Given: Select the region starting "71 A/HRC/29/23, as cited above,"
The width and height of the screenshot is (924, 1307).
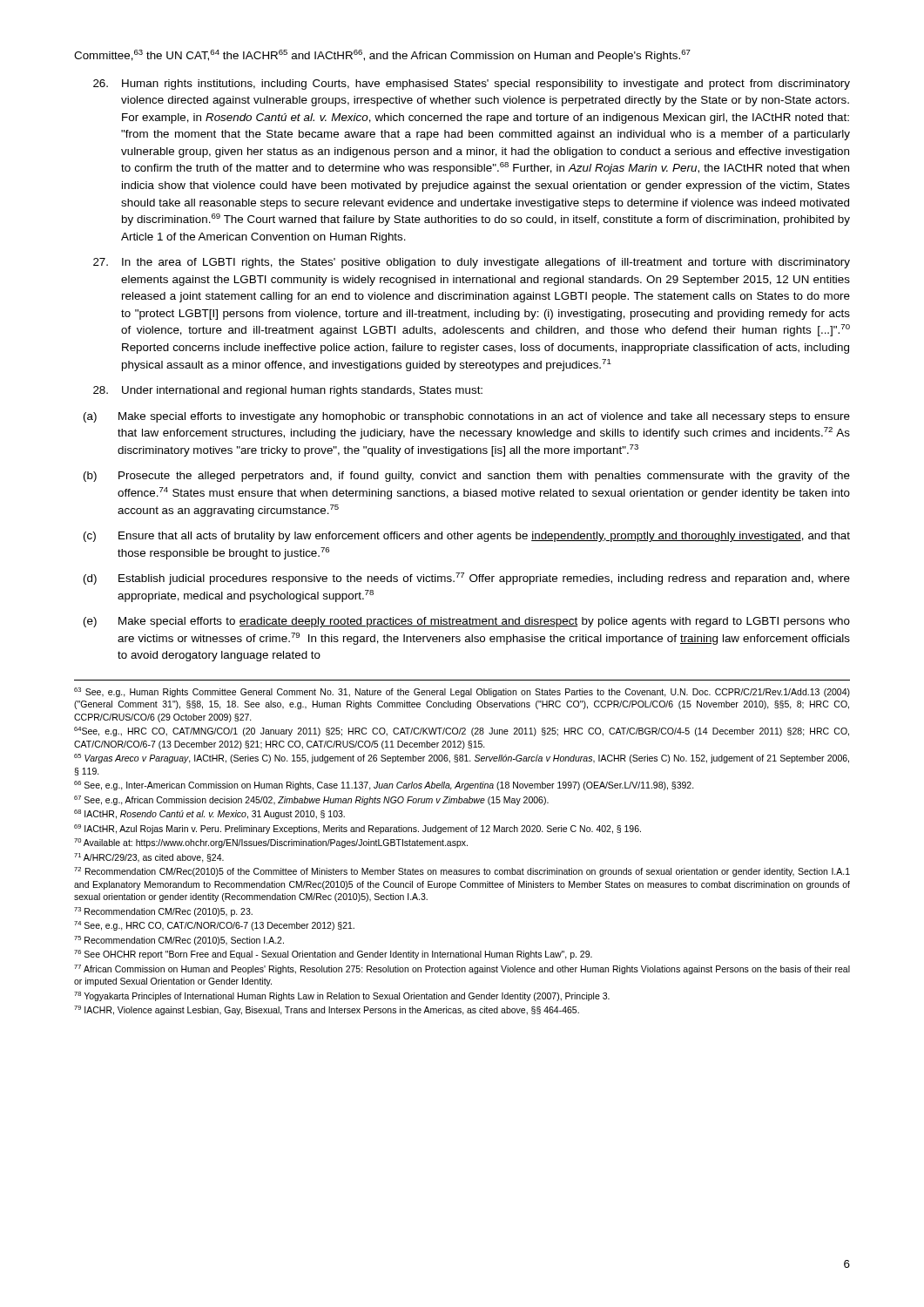Looking at the screenshot, I should (149, 857).
